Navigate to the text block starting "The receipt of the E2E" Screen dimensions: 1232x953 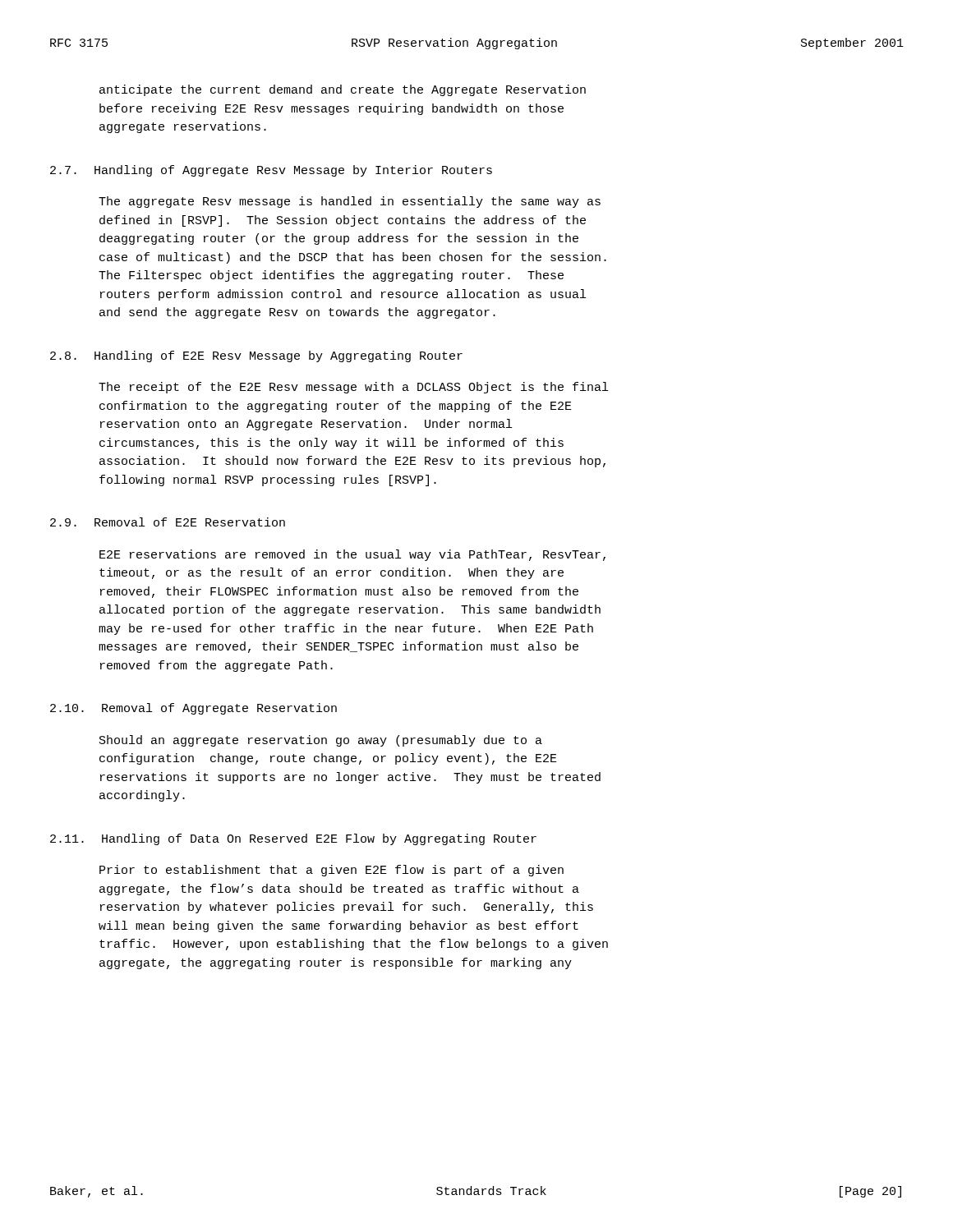(354, 434)
